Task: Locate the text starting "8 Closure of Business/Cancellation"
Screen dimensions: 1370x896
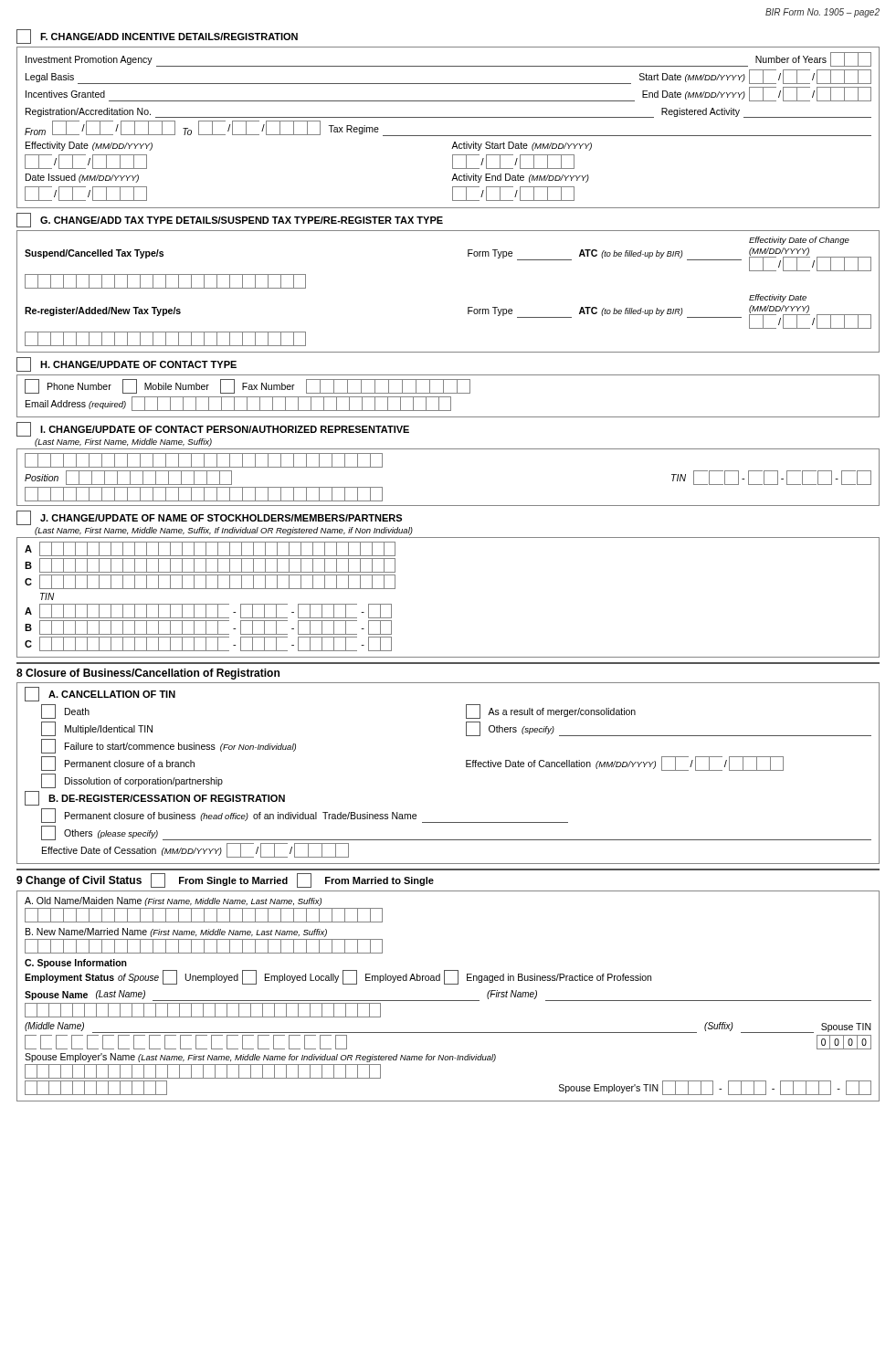Action: click(148, 673)
